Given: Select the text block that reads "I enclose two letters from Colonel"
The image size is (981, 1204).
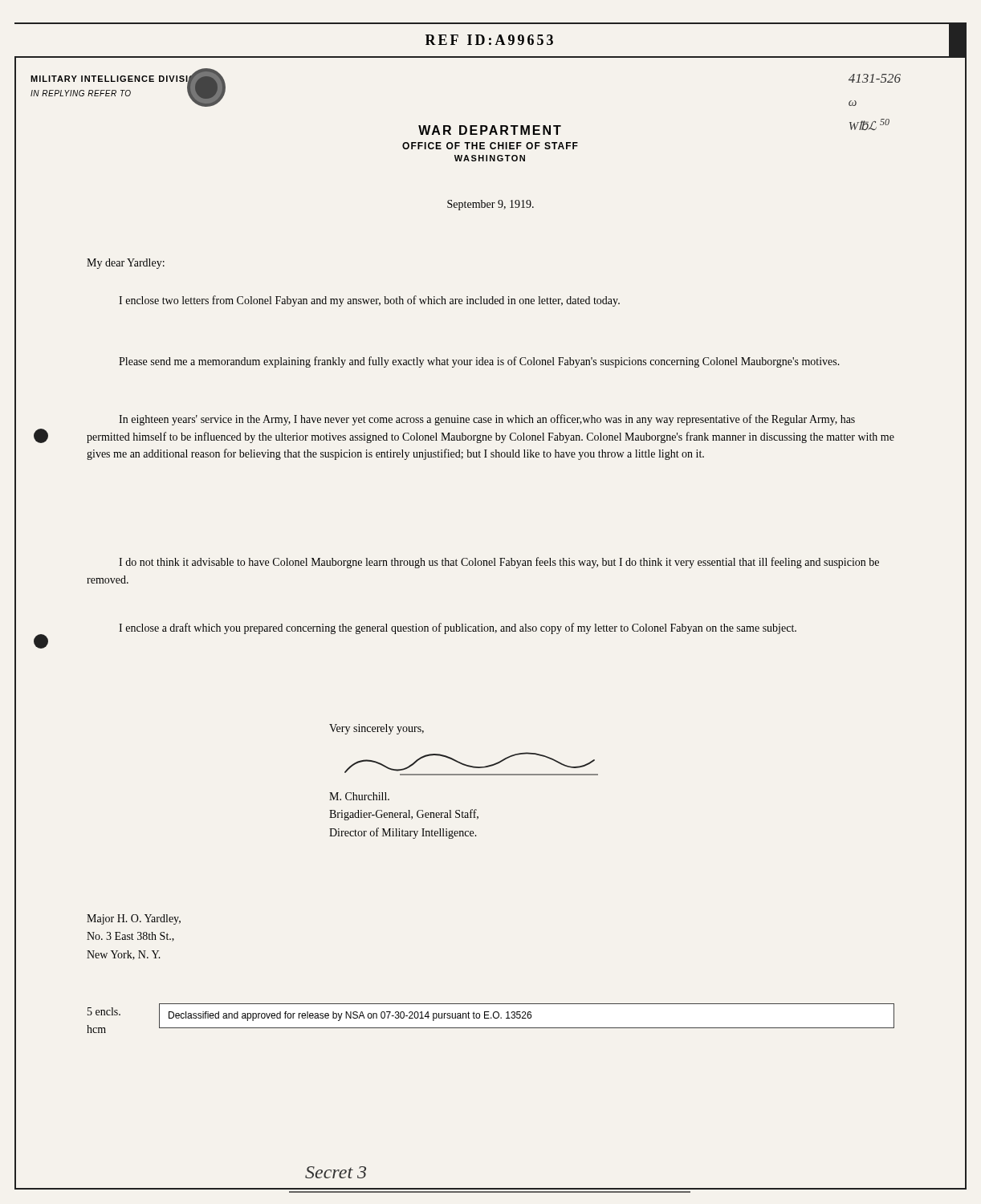Looking at the screenshot, I should [x=370, y=301].
